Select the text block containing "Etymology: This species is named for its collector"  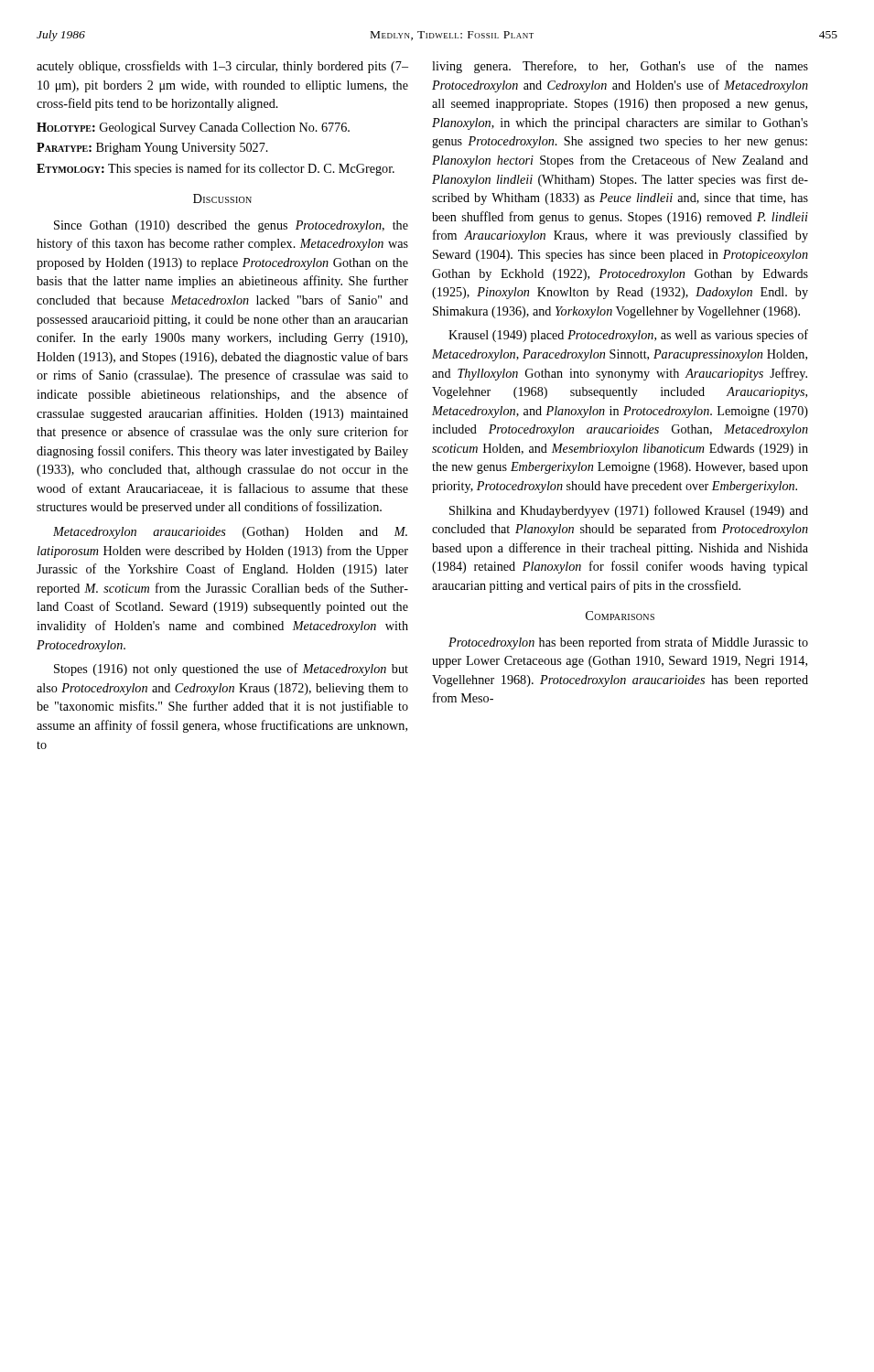pyautogui.click(x=222, y=169)
